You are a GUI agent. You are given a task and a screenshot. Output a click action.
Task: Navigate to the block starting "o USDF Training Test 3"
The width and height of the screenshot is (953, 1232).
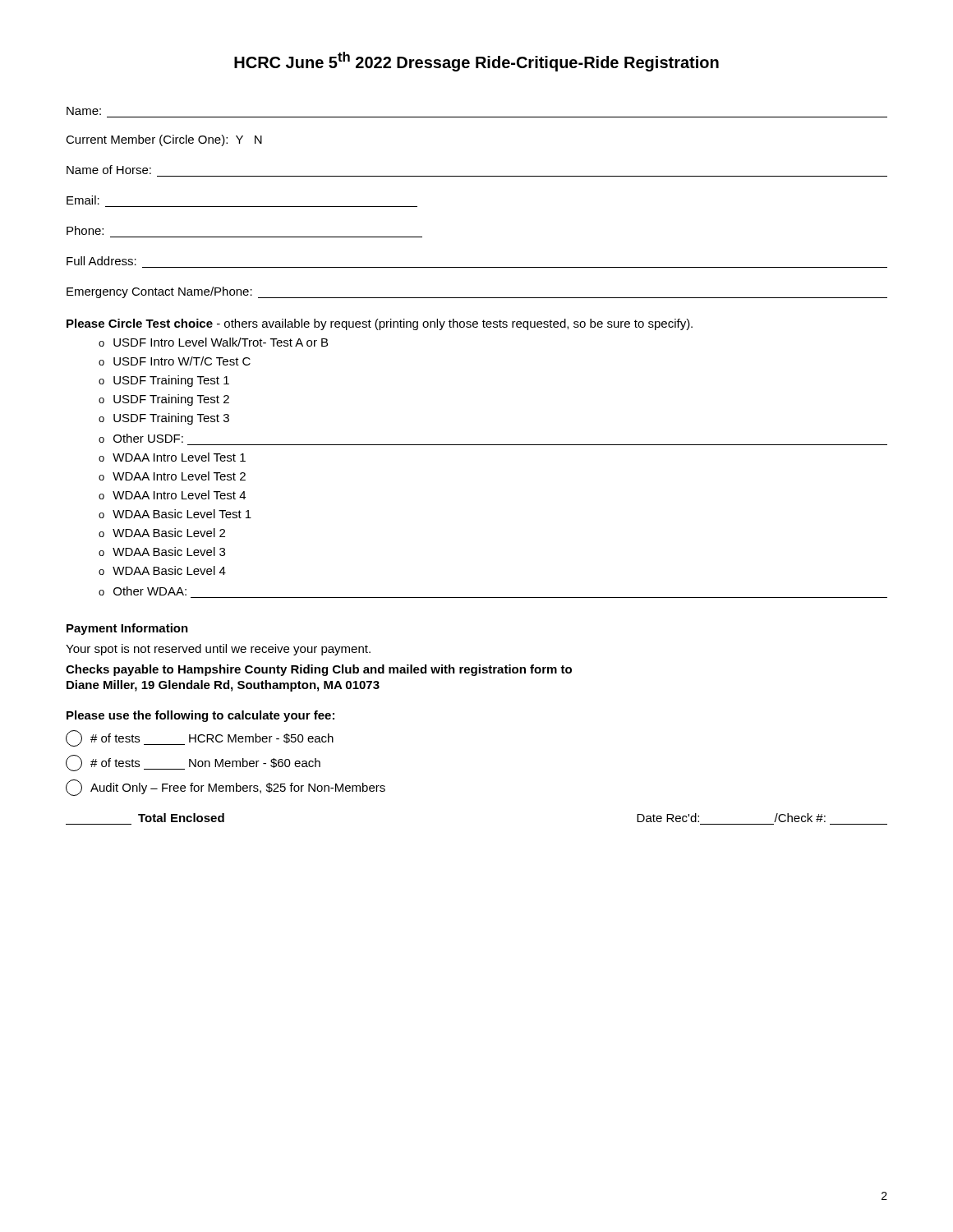click(164, 417)
